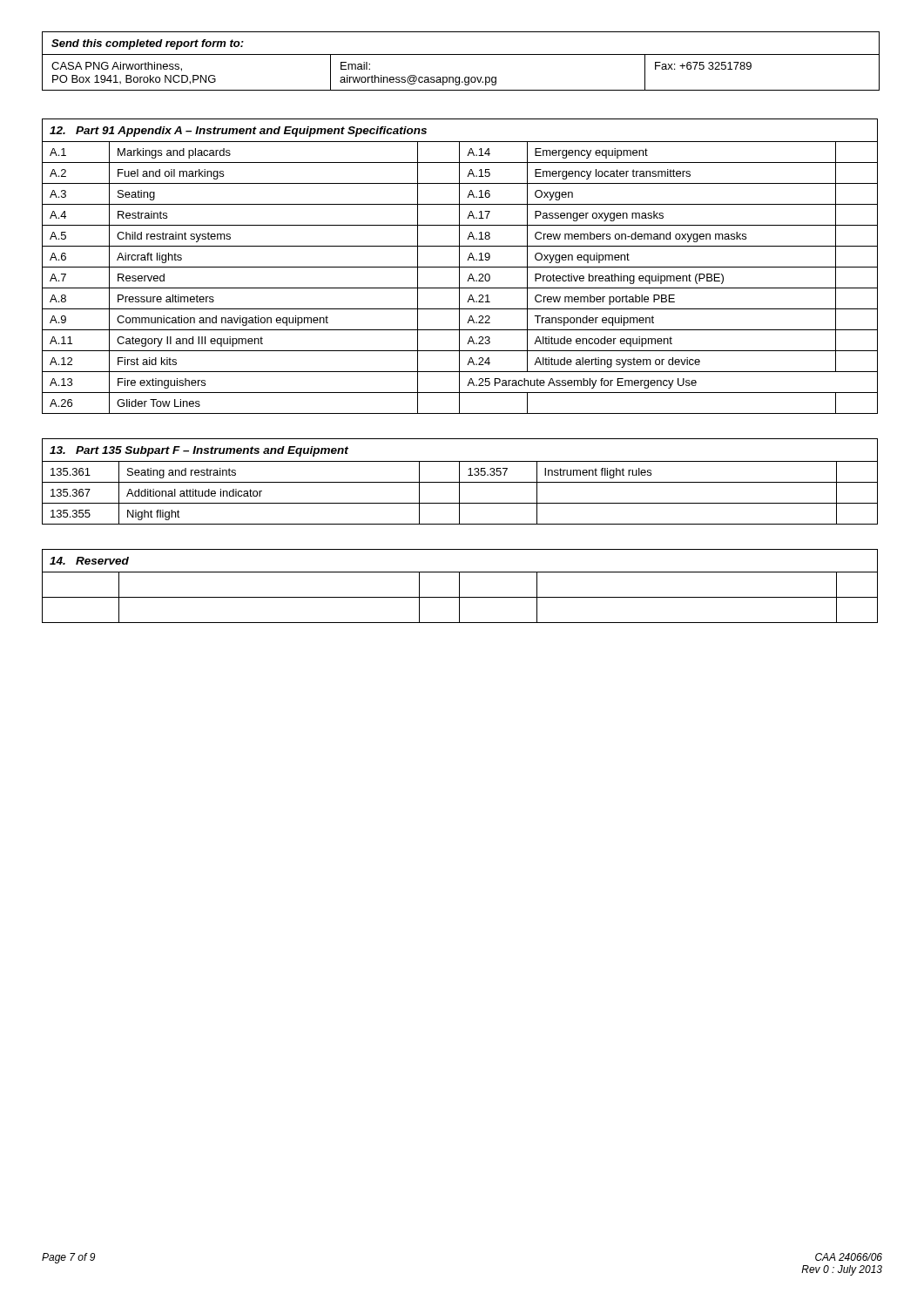Click on the table containing "14. Reserved"
Image resolution: width=924 pixels, height=1307 pixels.
coord(462,586)
